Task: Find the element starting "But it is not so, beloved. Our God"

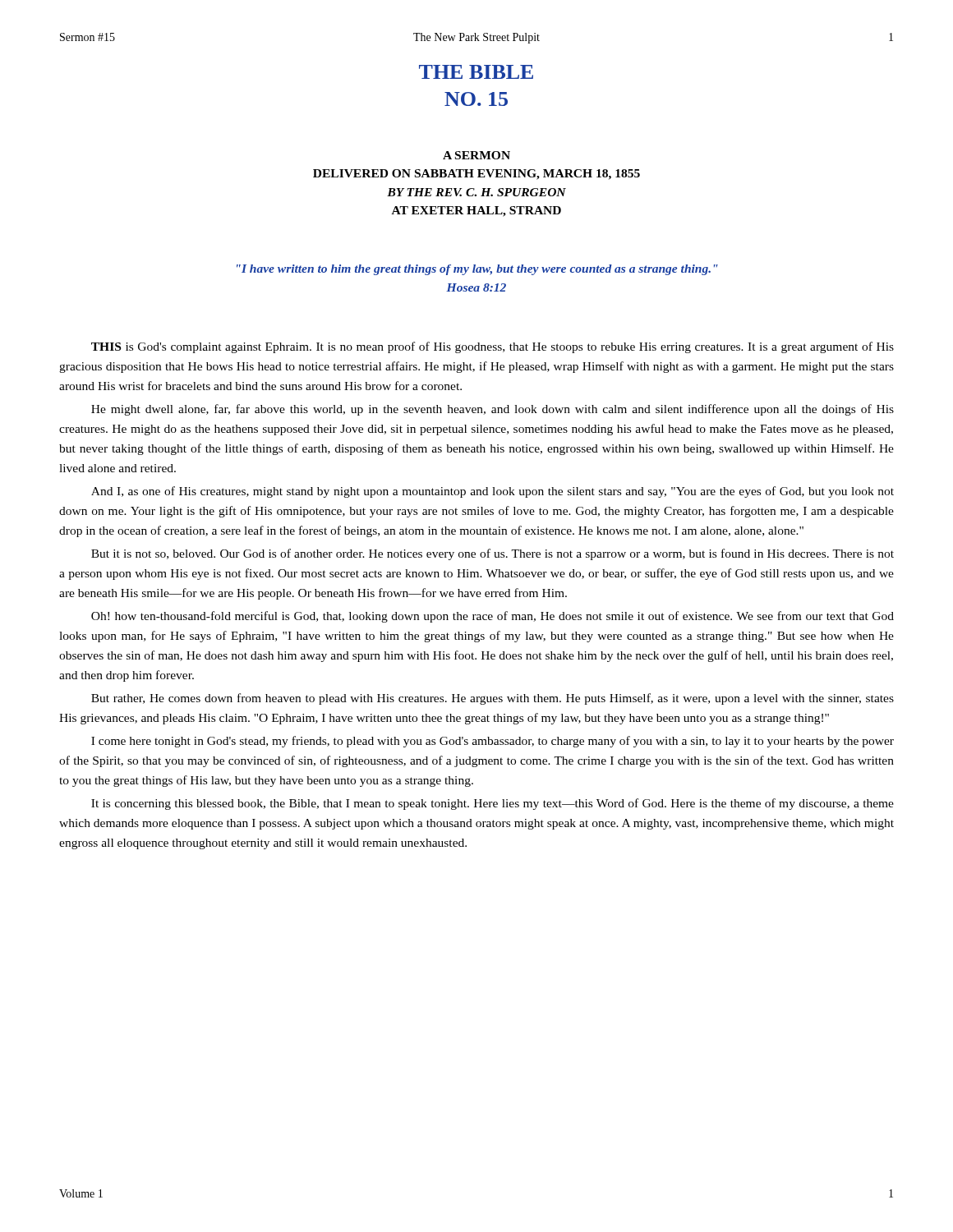Action: point(476,573)
